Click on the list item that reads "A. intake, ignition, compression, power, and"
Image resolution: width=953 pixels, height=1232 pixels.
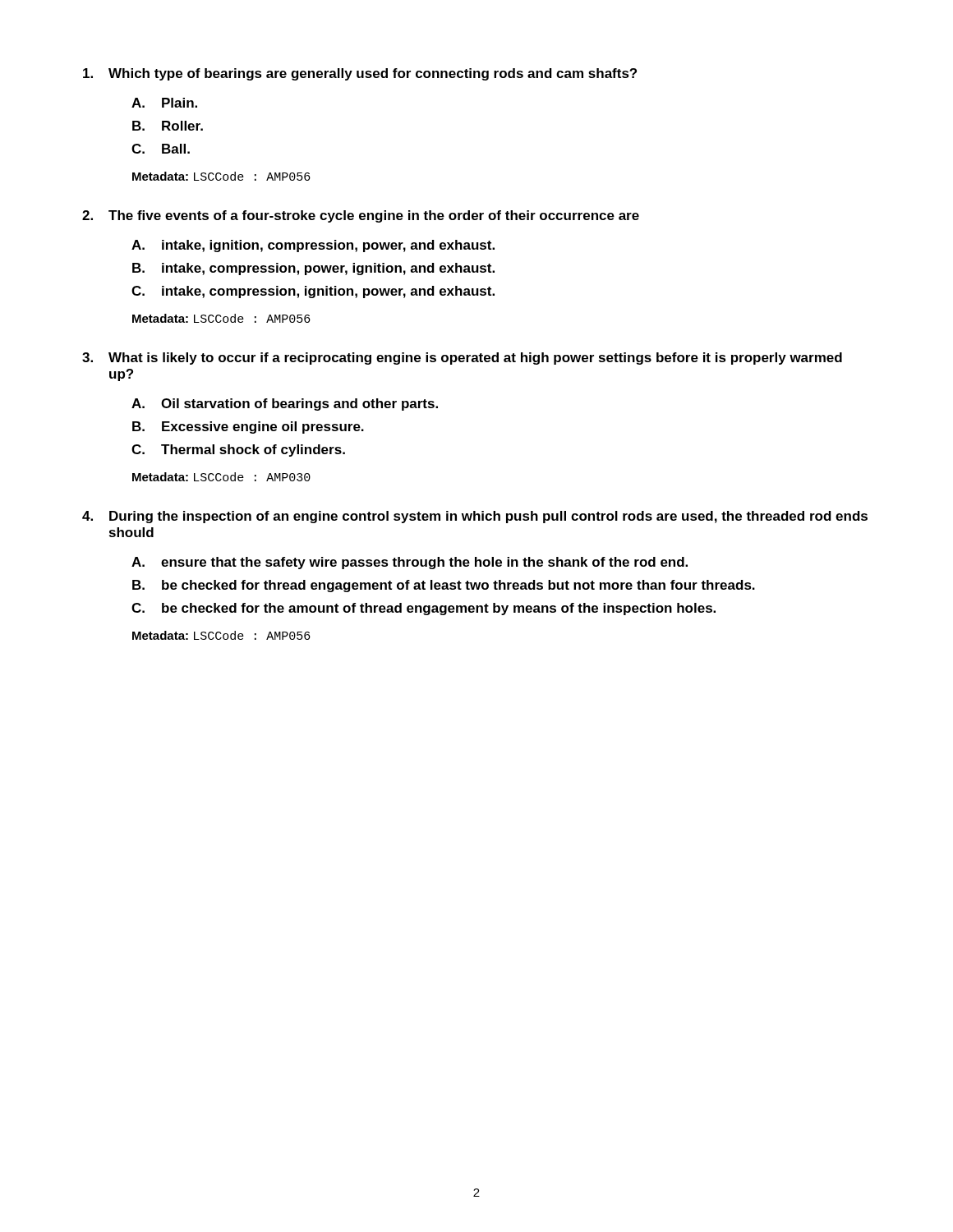point(501,246)
